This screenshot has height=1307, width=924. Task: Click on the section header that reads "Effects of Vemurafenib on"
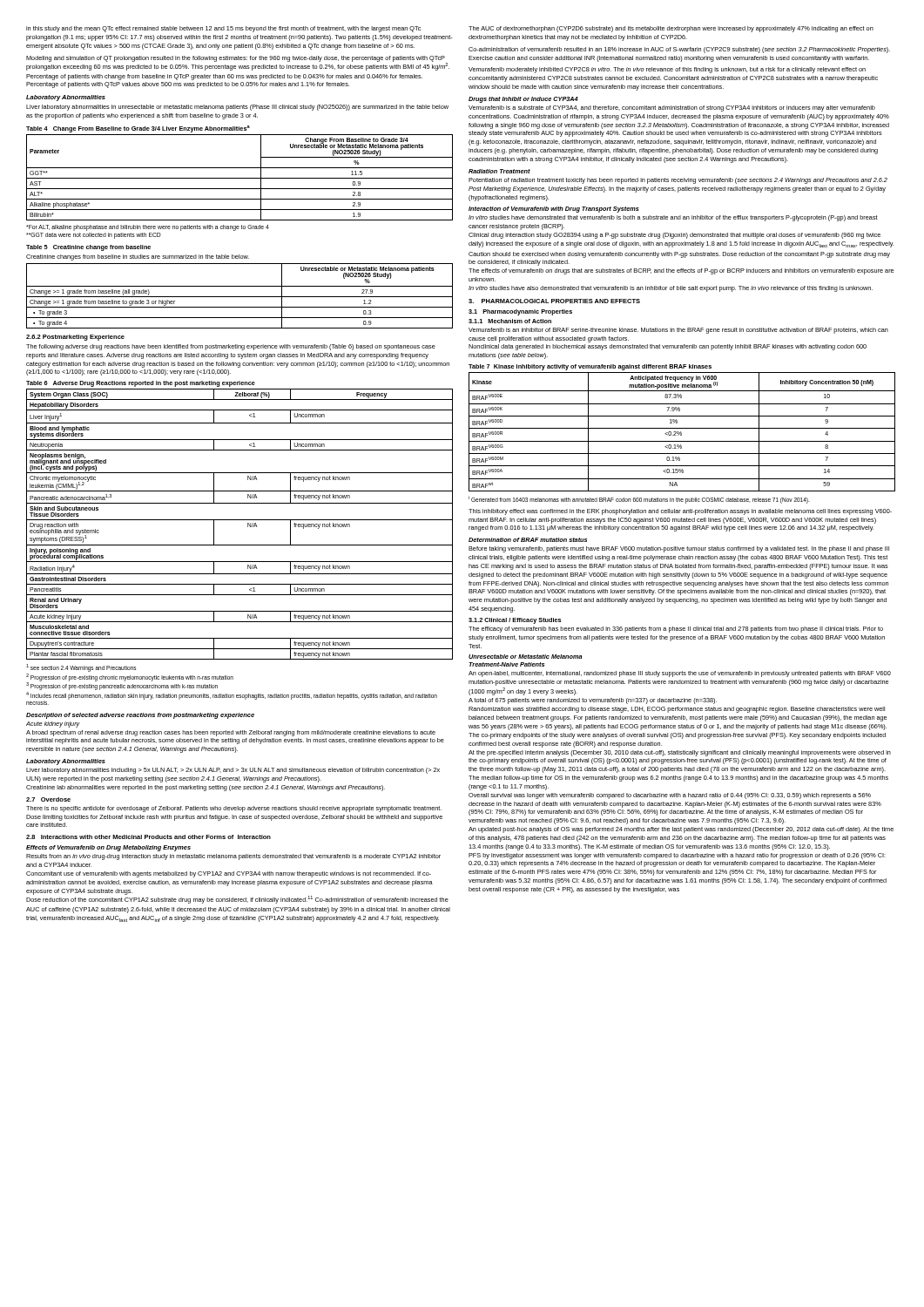tap(108, 848)
